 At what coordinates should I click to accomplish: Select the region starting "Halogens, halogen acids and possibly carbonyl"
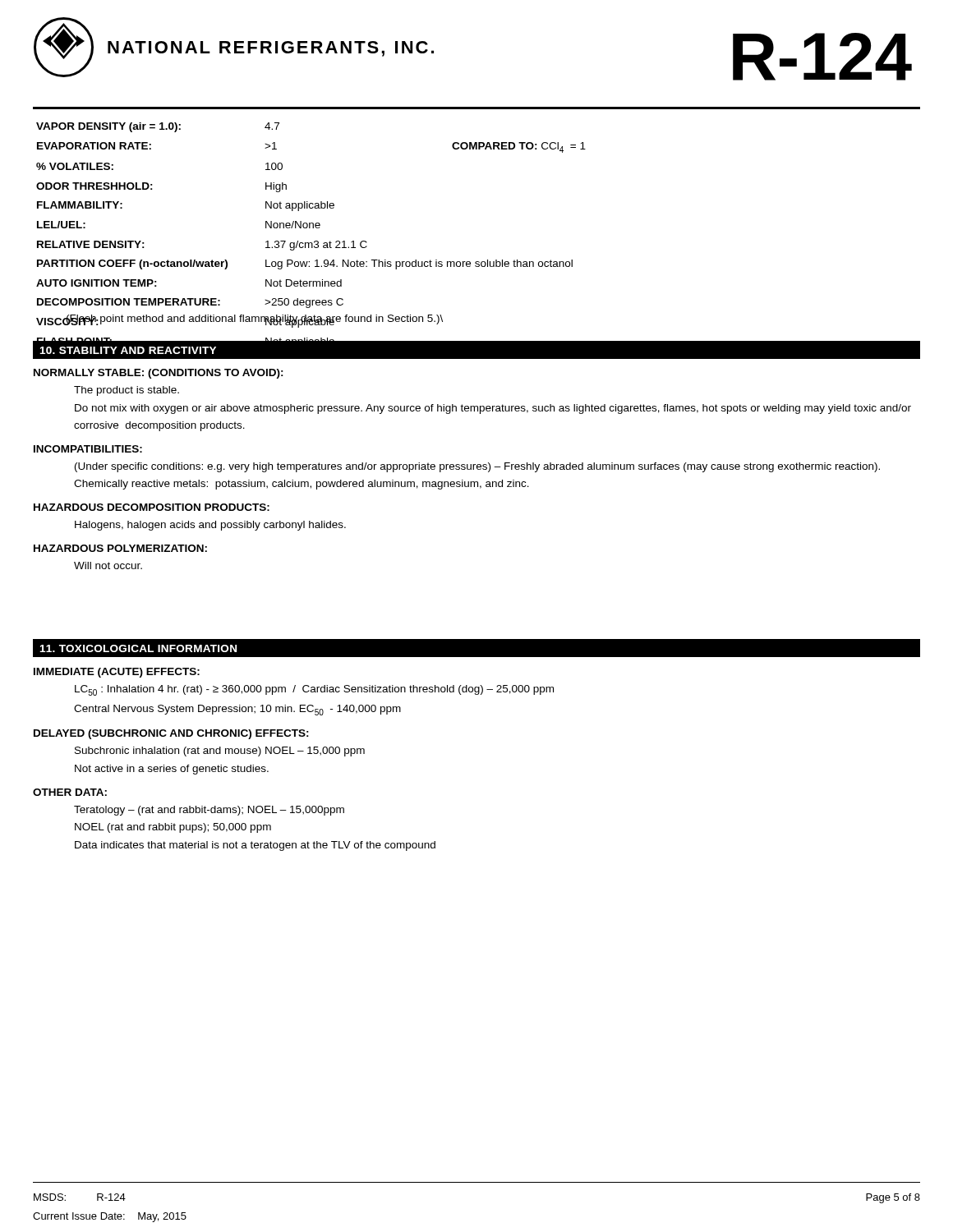(x=210, y=524)
